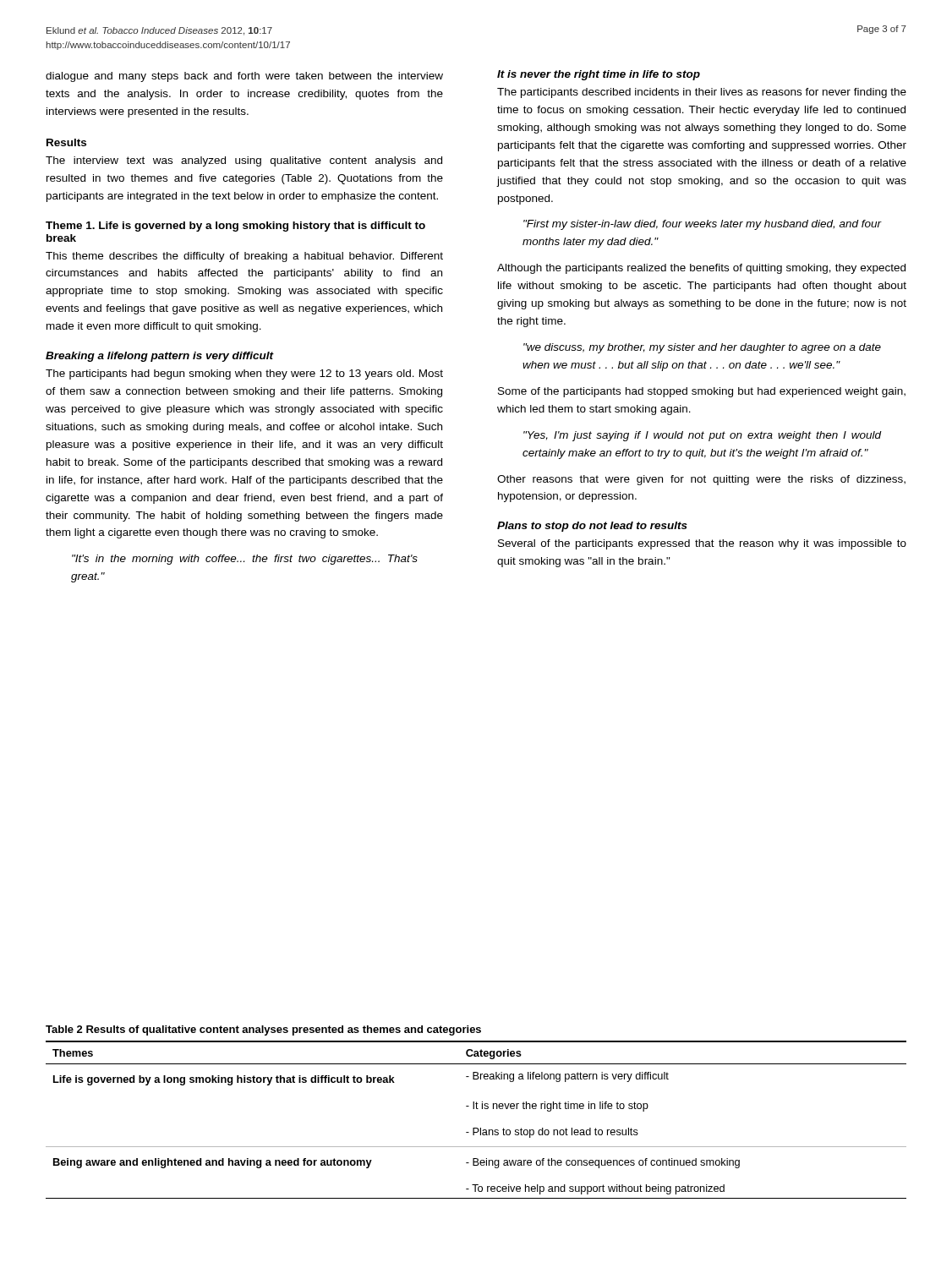Find a table

(x=476, y=1120)
